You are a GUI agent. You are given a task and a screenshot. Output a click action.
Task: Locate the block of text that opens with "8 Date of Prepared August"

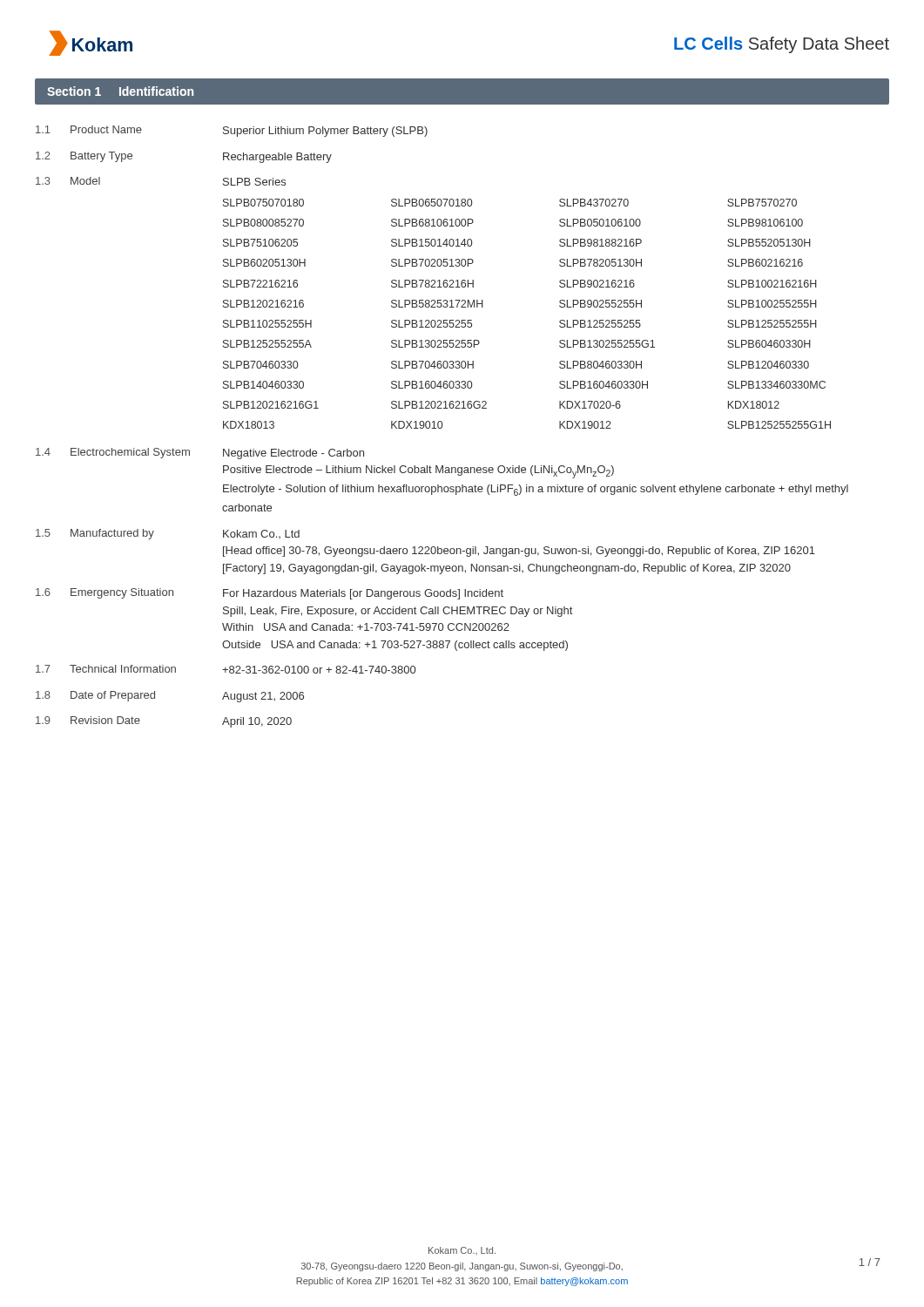113,696
